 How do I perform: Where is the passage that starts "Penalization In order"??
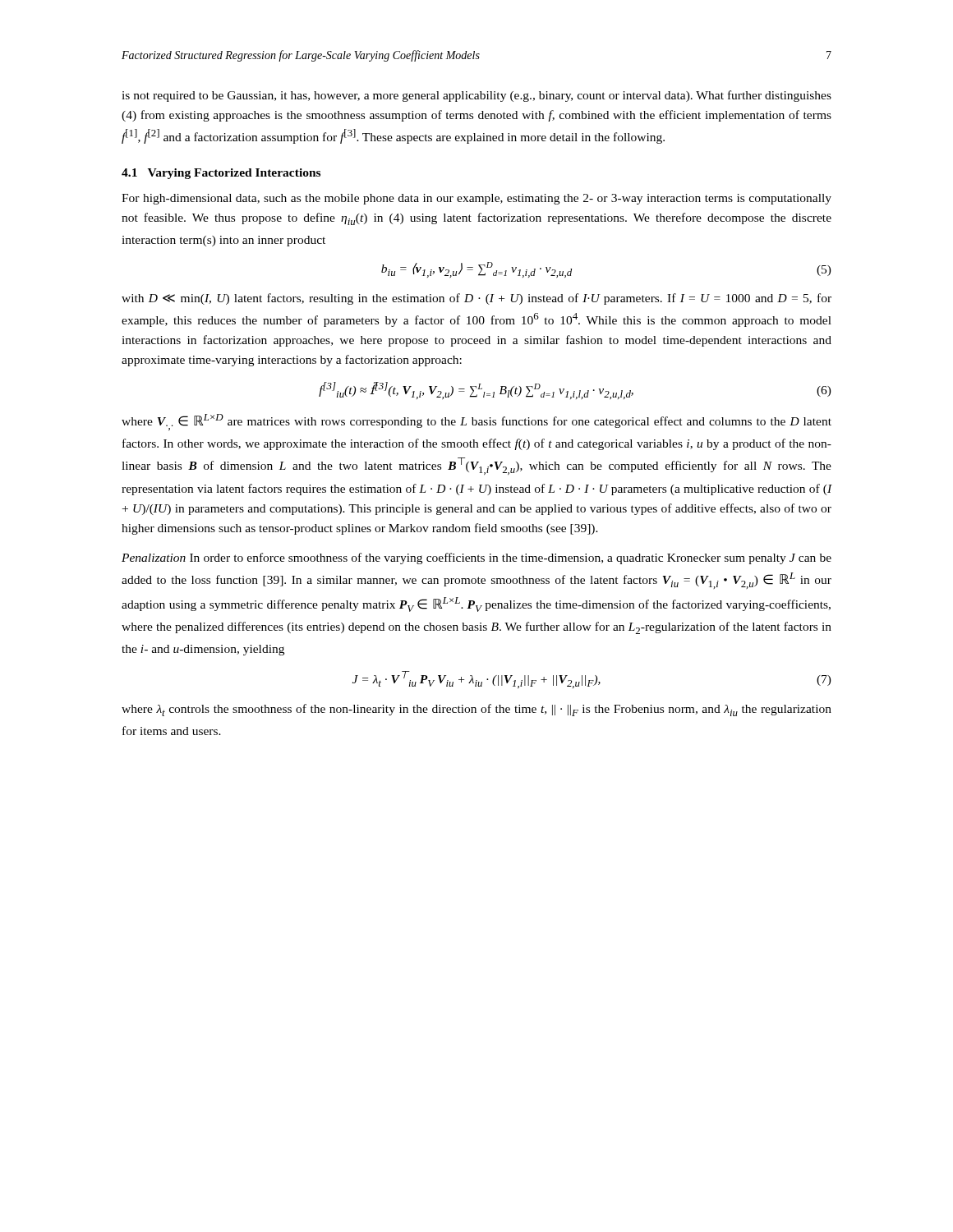pos(476,603)
